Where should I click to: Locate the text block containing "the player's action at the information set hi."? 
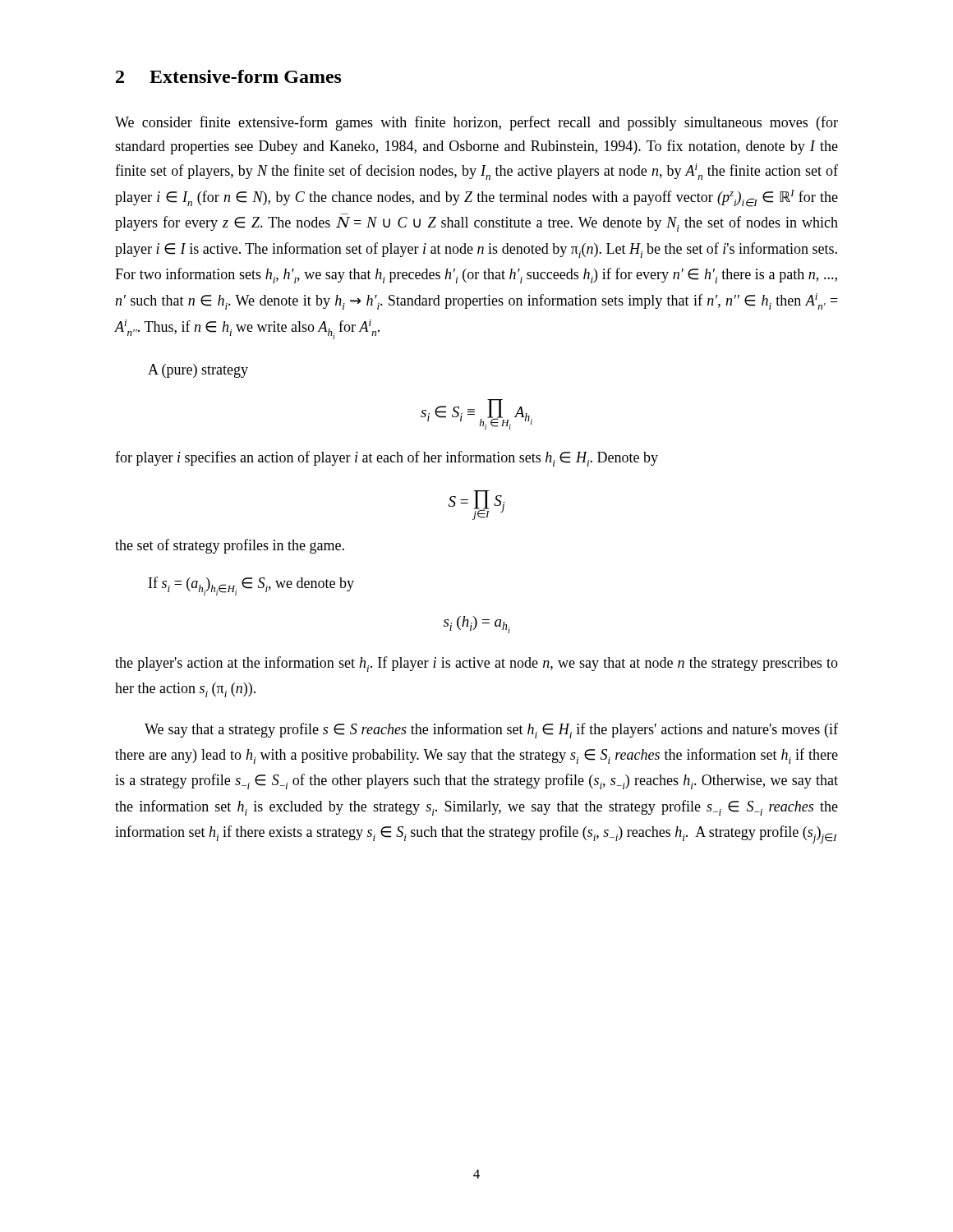pyautogui.click(x=476, y=677)
